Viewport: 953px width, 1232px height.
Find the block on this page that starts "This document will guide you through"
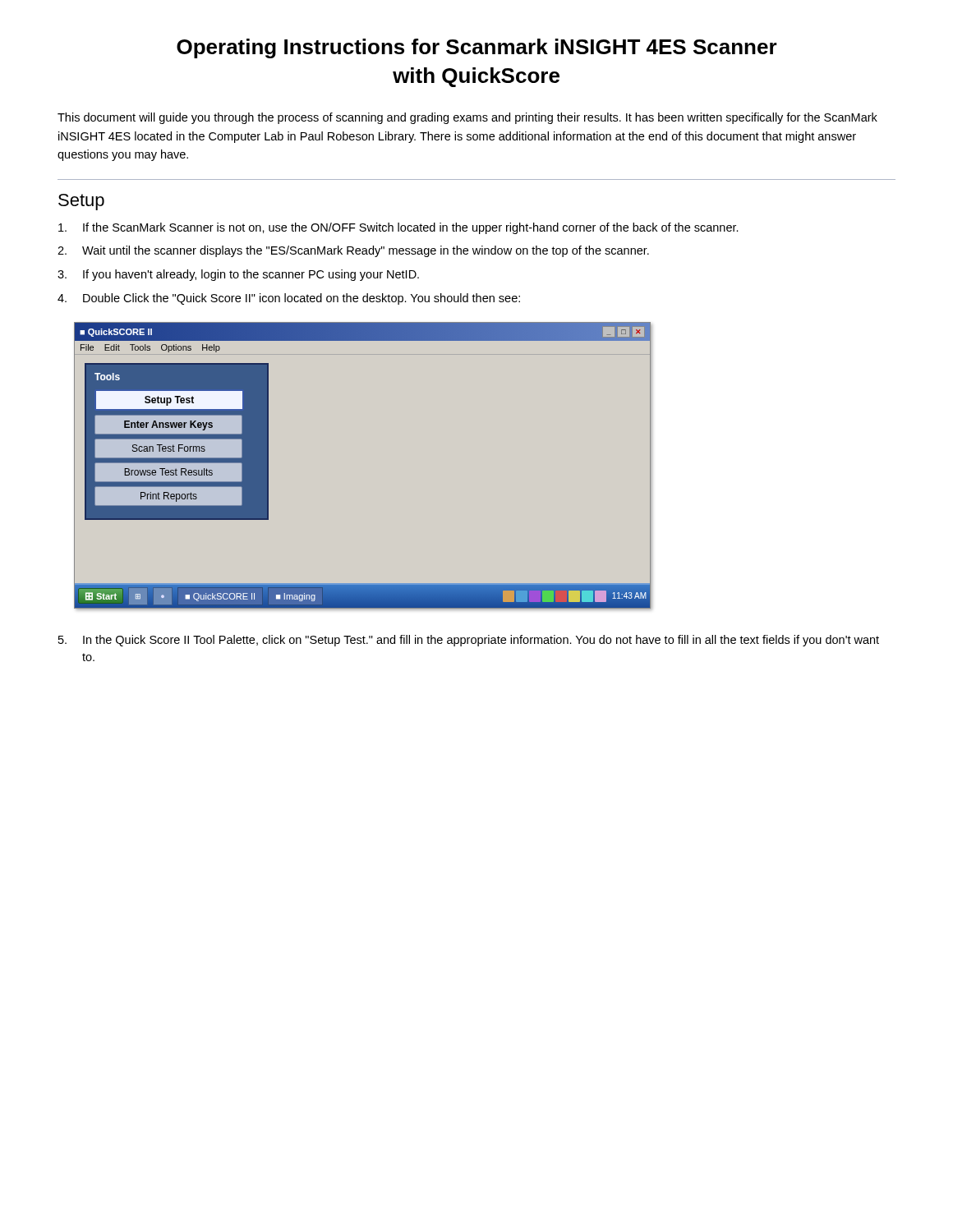pos(467,136)
